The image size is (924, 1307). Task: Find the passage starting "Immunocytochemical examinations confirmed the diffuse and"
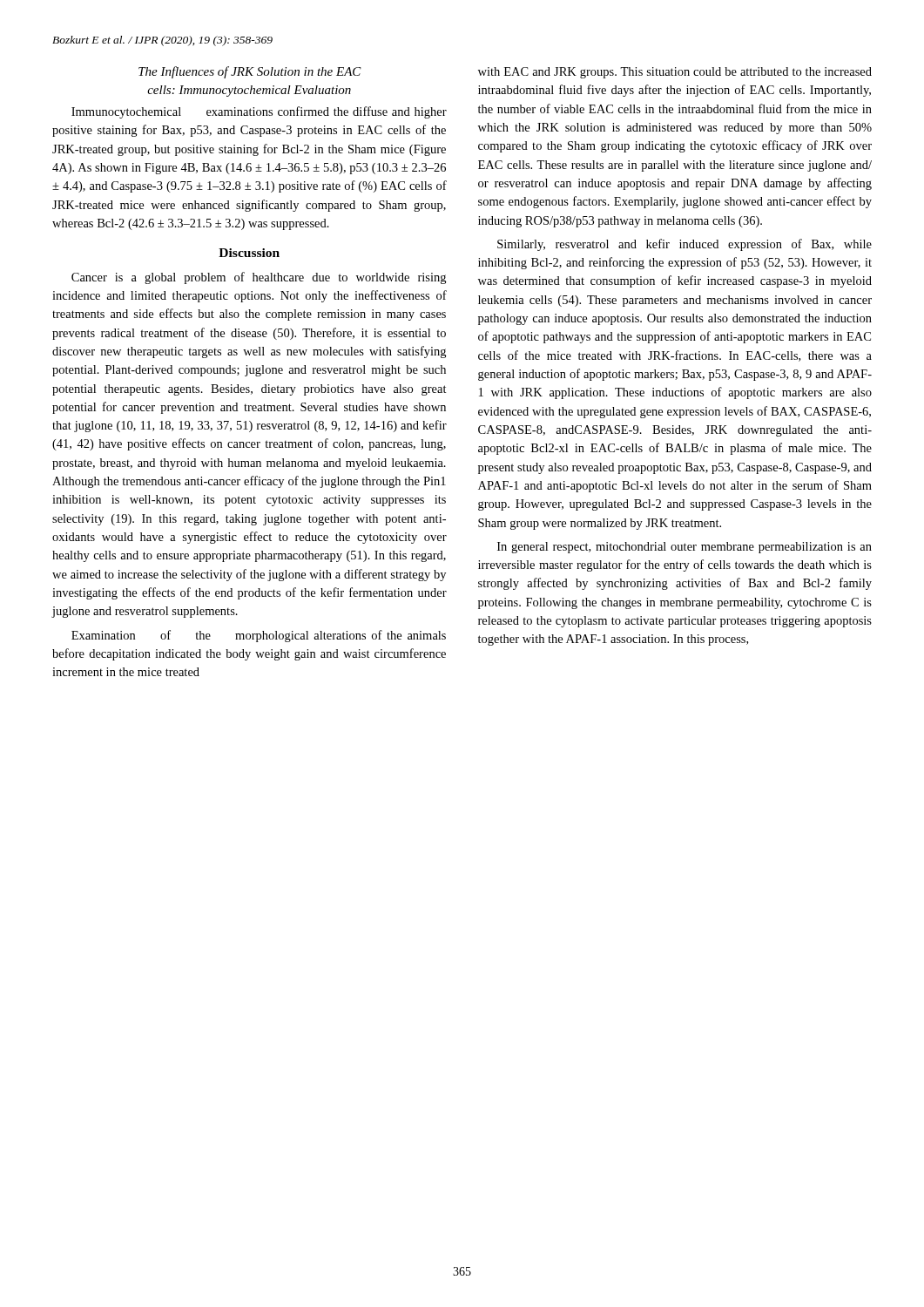click(249, 168)
